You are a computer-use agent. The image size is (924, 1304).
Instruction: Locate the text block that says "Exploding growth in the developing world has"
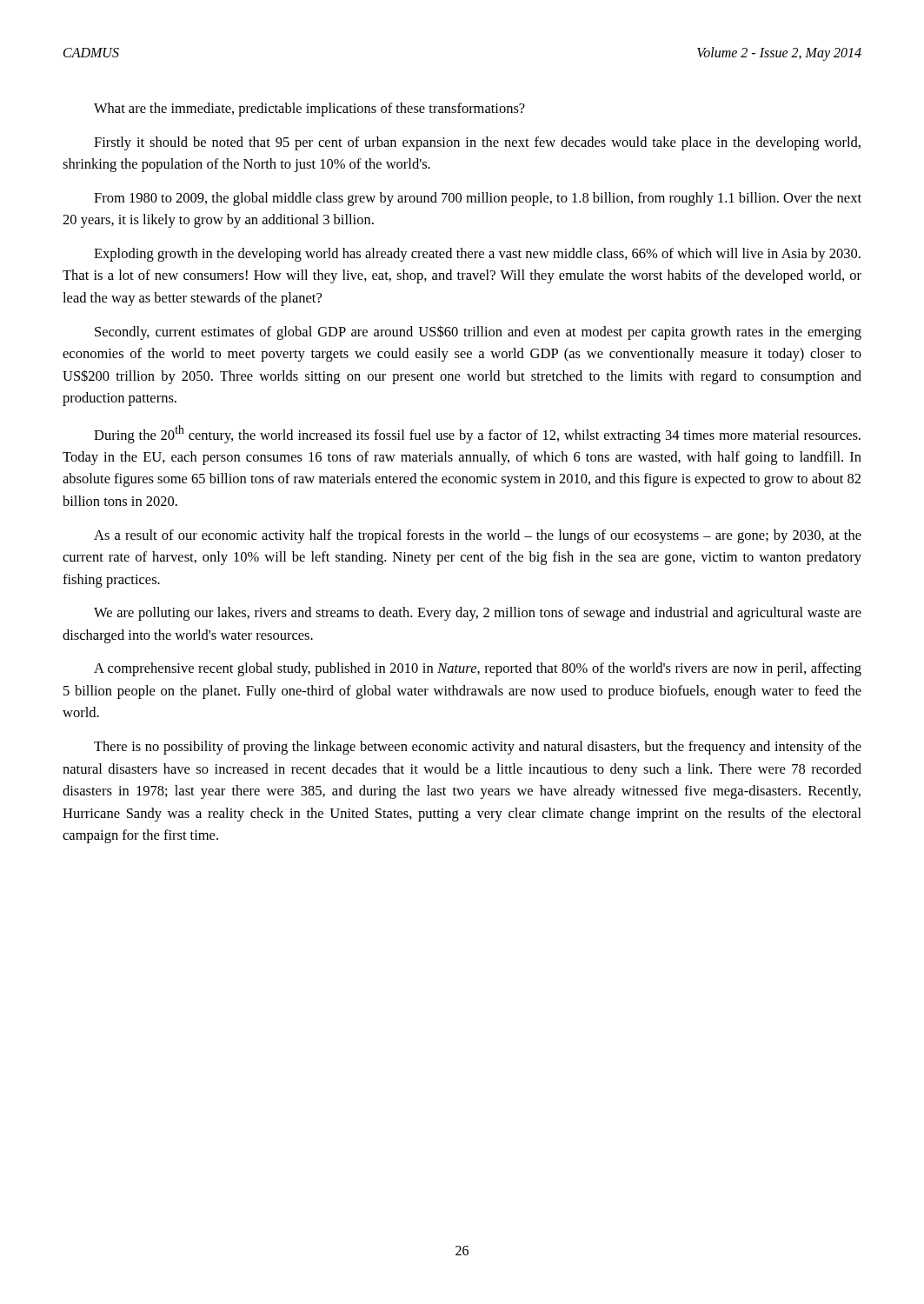click(x=462, y=275)
